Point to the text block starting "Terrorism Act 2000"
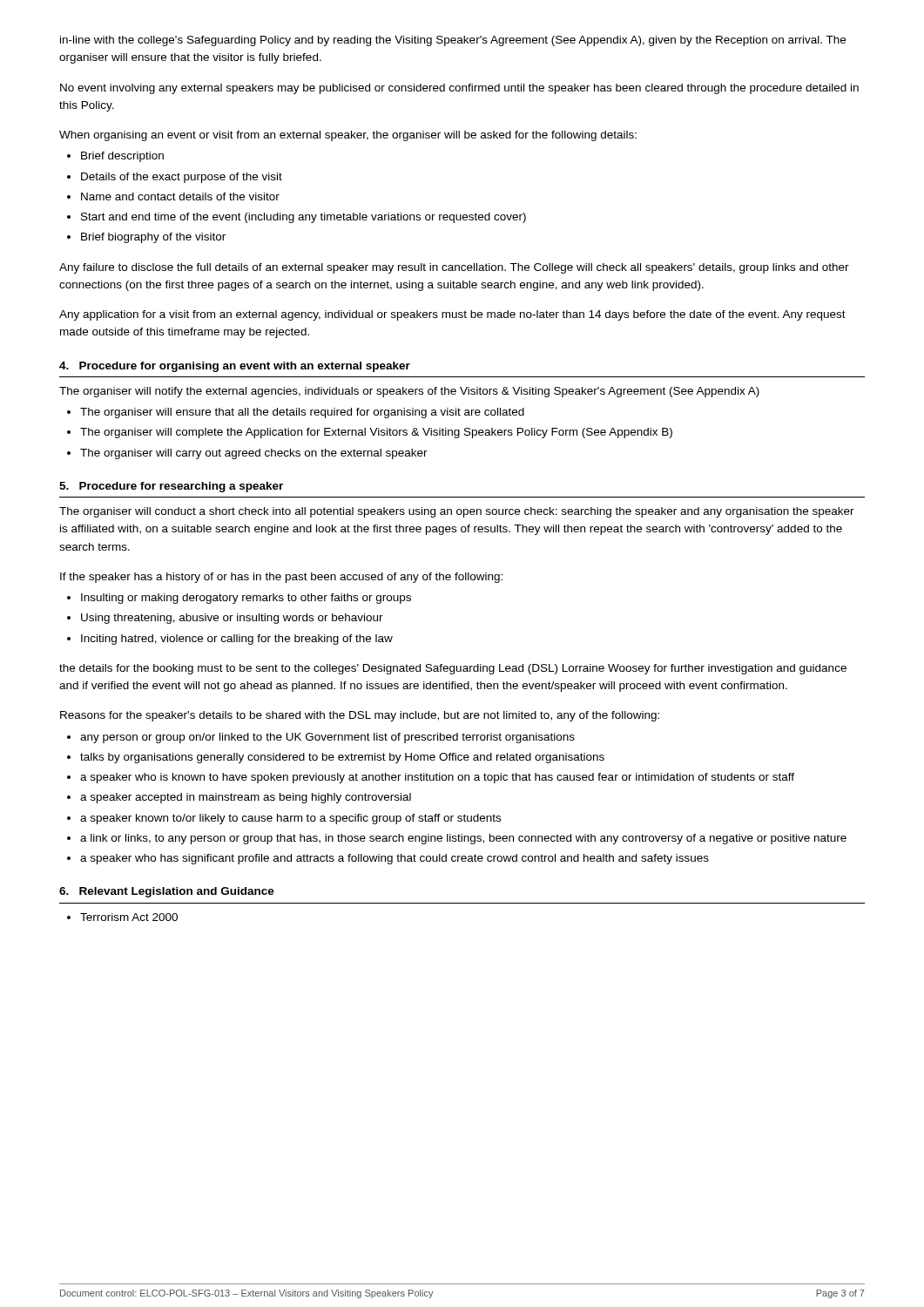Viewport: 924px width, 1307px height. pyautogui.click(x=129, y=917)
